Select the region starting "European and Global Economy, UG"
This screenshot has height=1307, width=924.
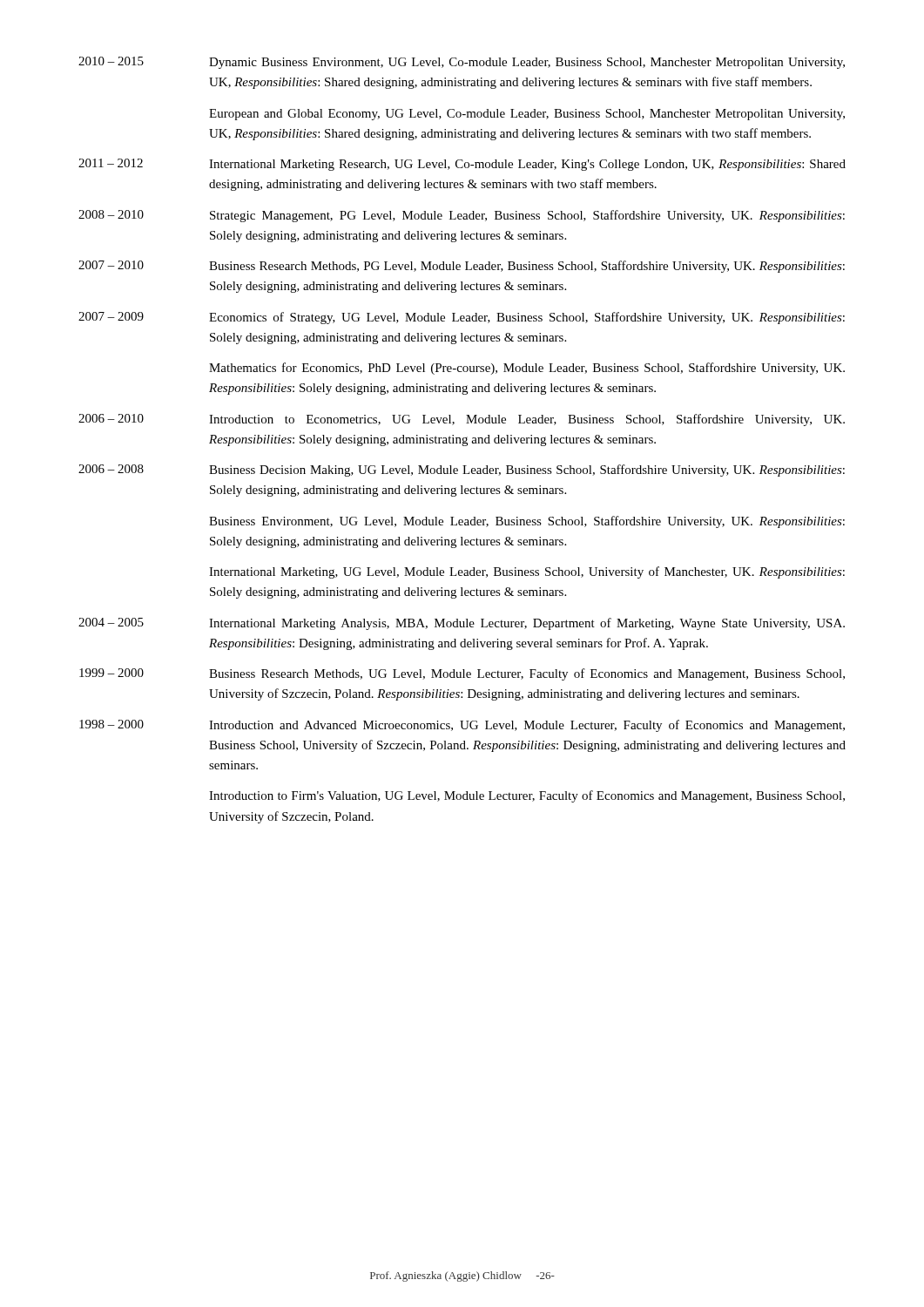(x=462, y=129)
